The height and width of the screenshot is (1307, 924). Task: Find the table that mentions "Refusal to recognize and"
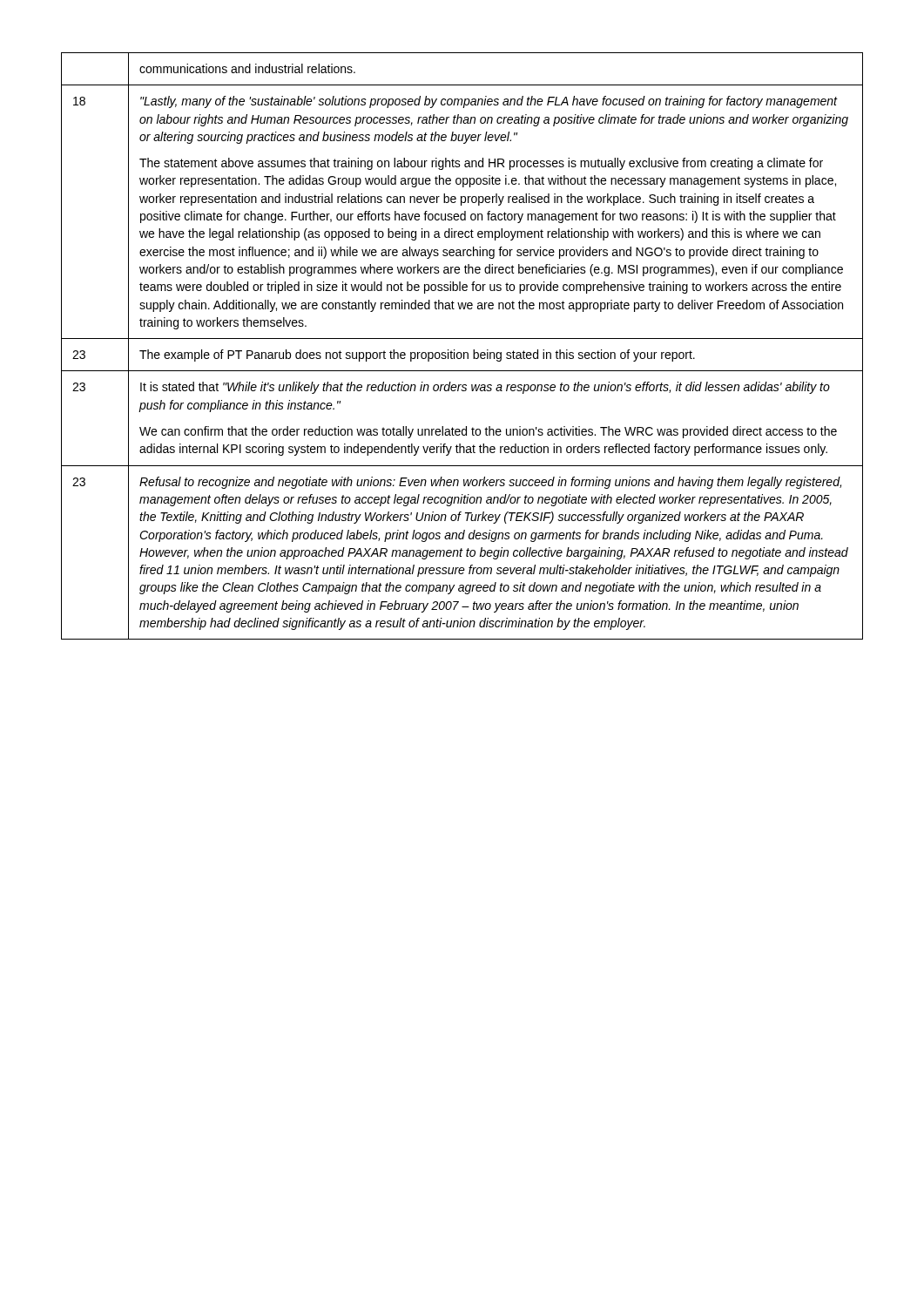point(462,346)
